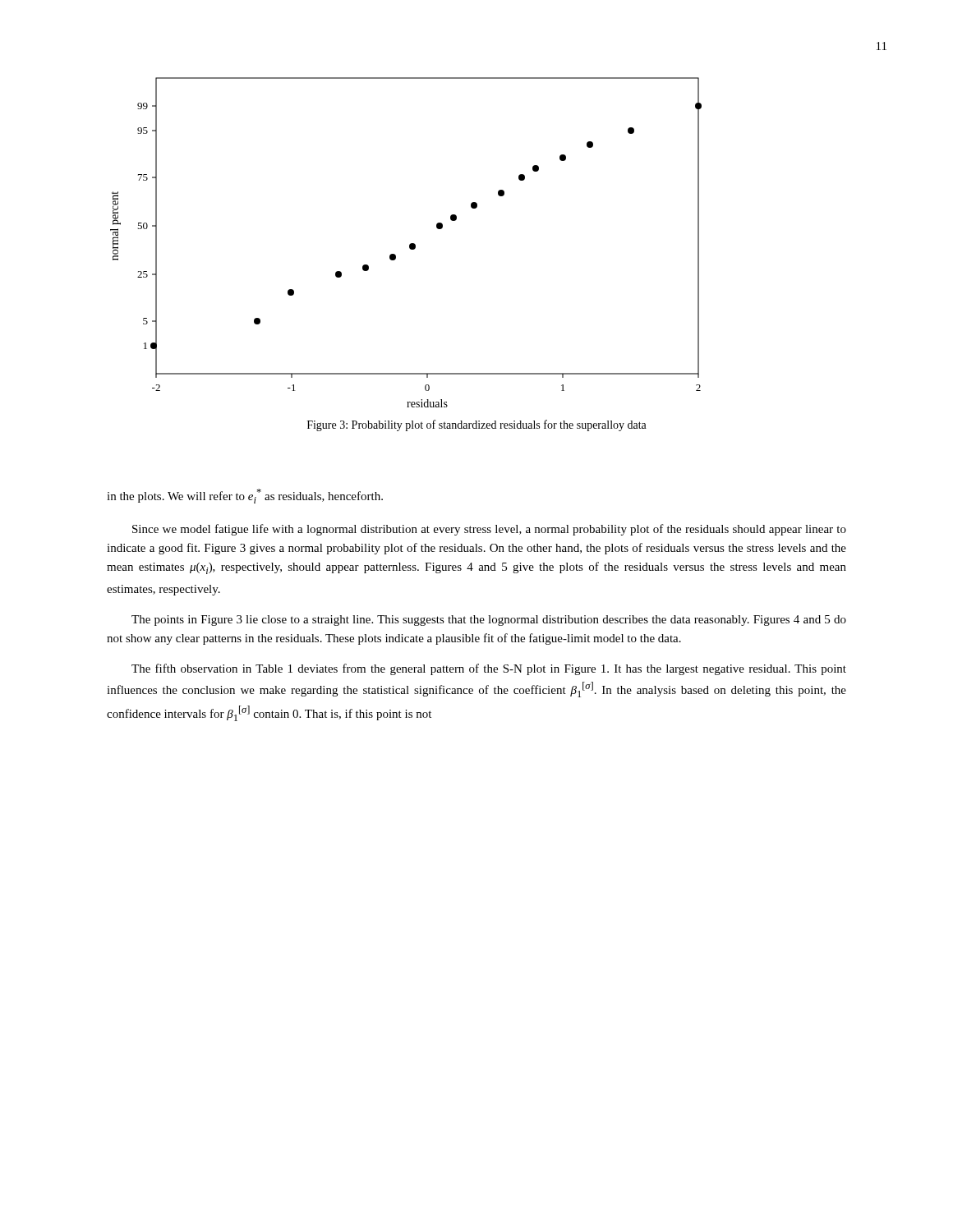The image size is (953, 1232).
Task: Click the caption that begins "Figure 3: Probability plot of standardized"
Action: 476,425
